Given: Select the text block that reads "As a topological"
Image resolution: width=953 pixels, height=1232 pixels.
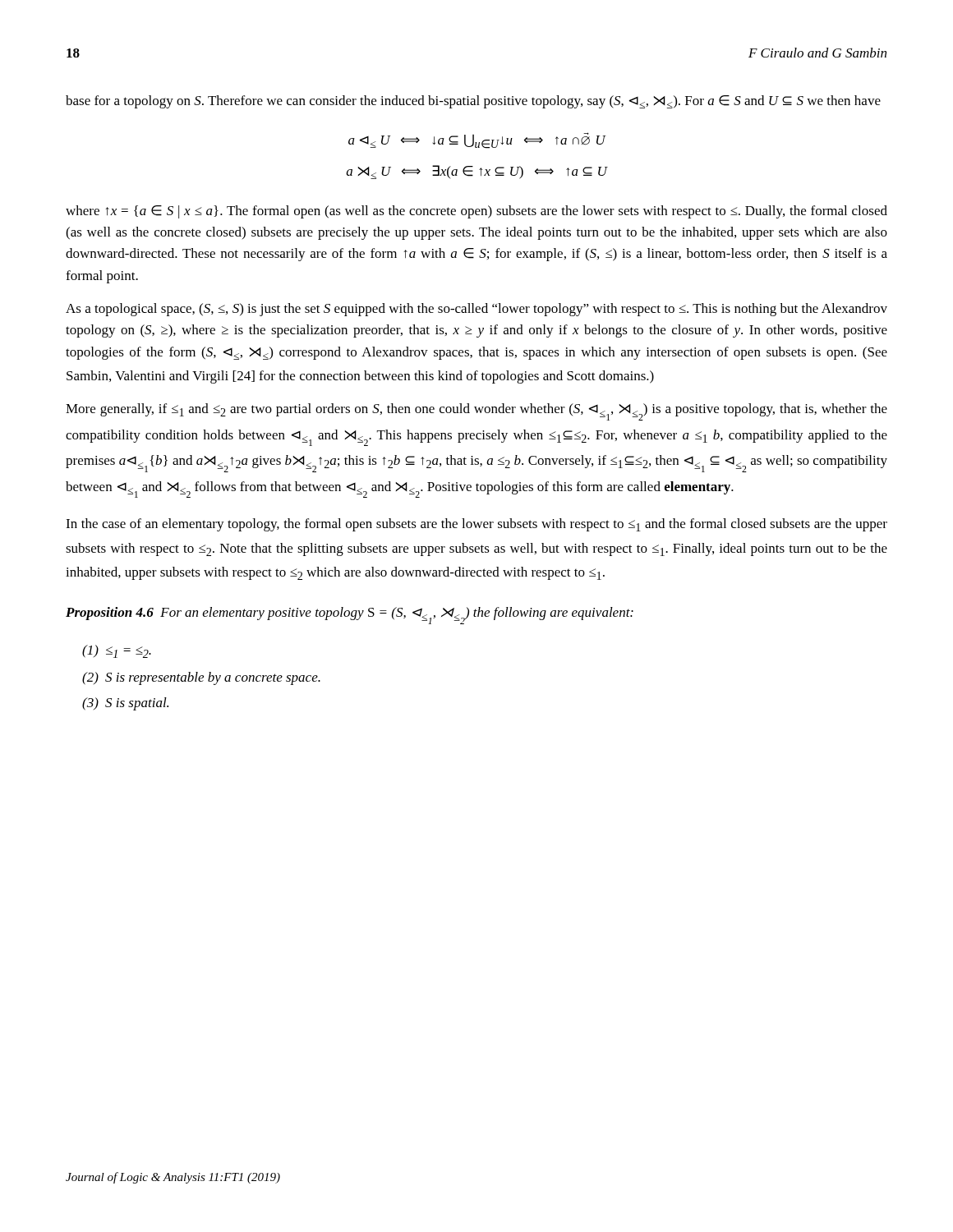Looking at the screenshot, I should click(476, 343).
